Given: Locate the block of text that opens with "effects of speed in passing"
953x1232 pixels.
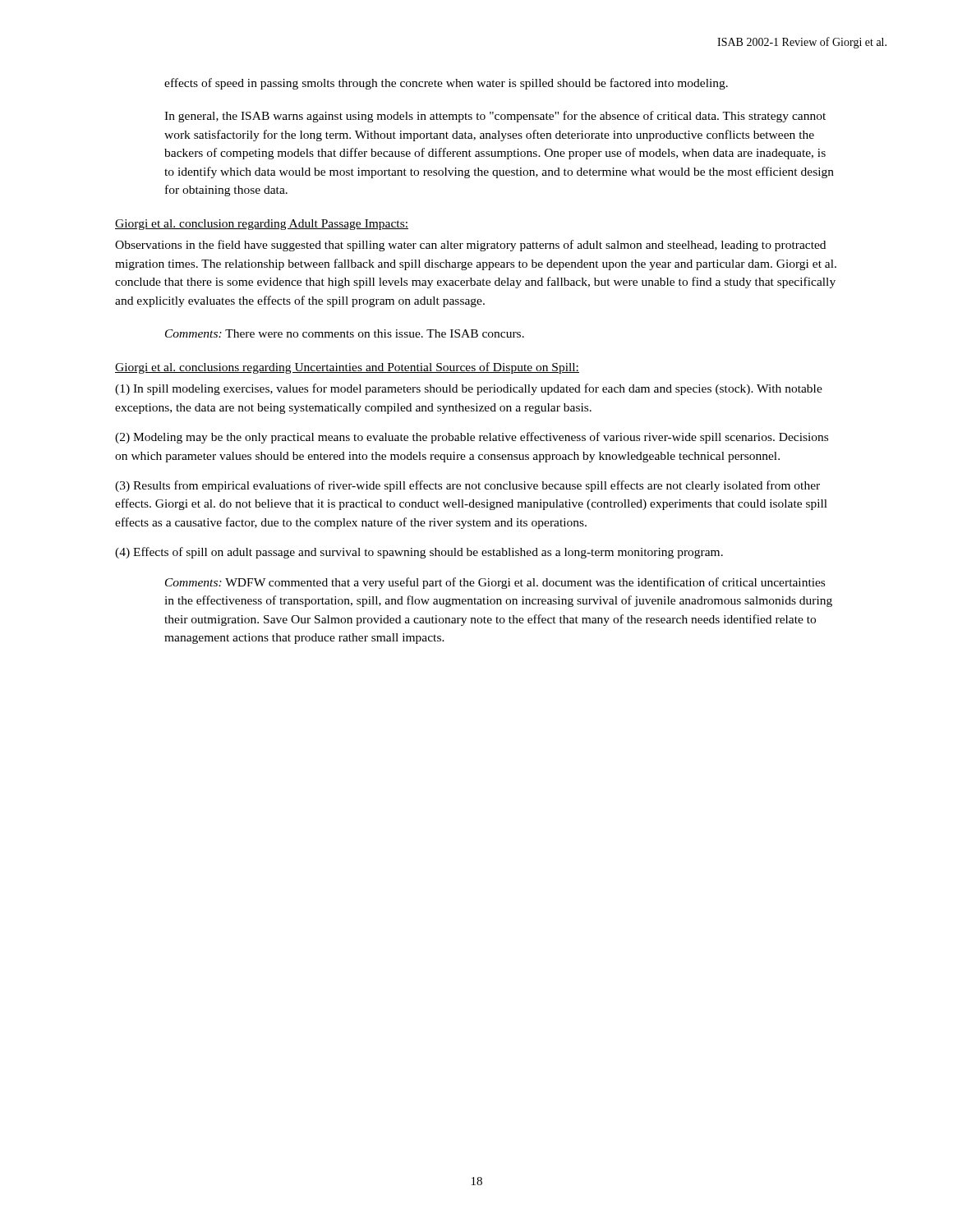Looking at the screenshot, I should coord(446,83).
